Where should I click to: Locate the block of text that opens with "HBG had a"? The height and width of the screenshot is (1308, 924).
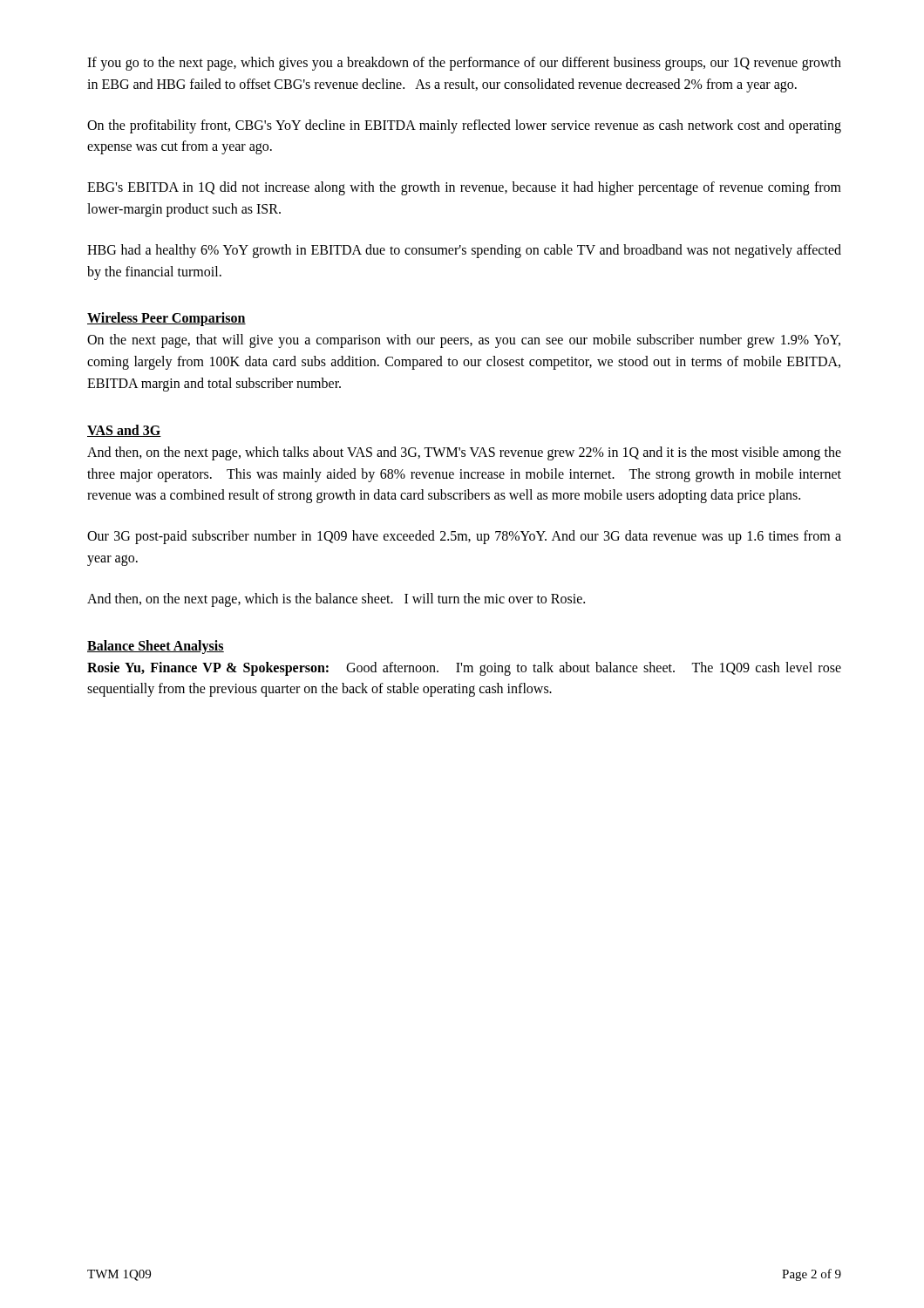(464, 260)
